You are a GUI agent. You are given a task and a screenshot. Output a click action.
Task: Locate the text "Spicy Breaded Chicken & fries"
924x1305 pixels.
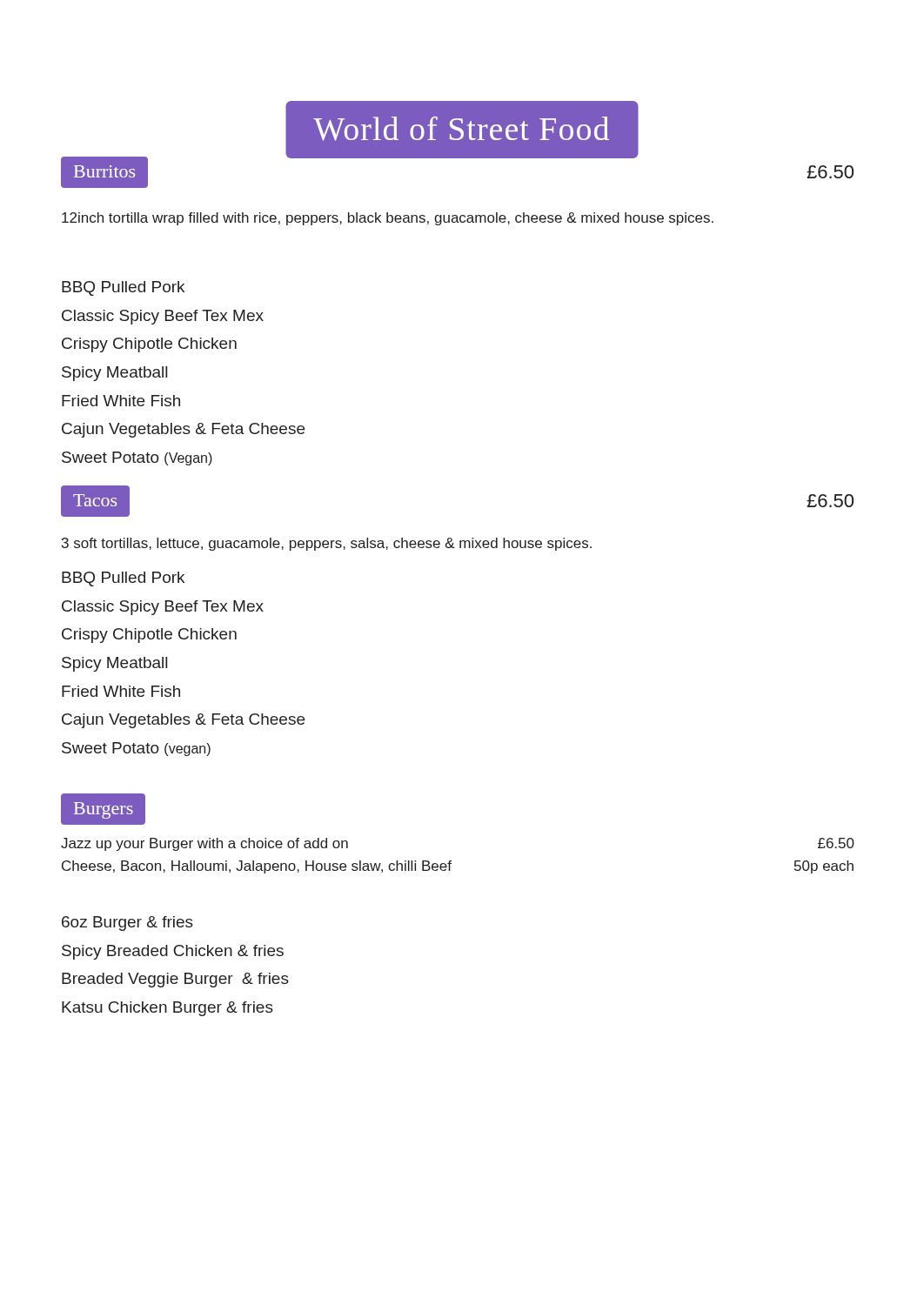tap(173, 950)
